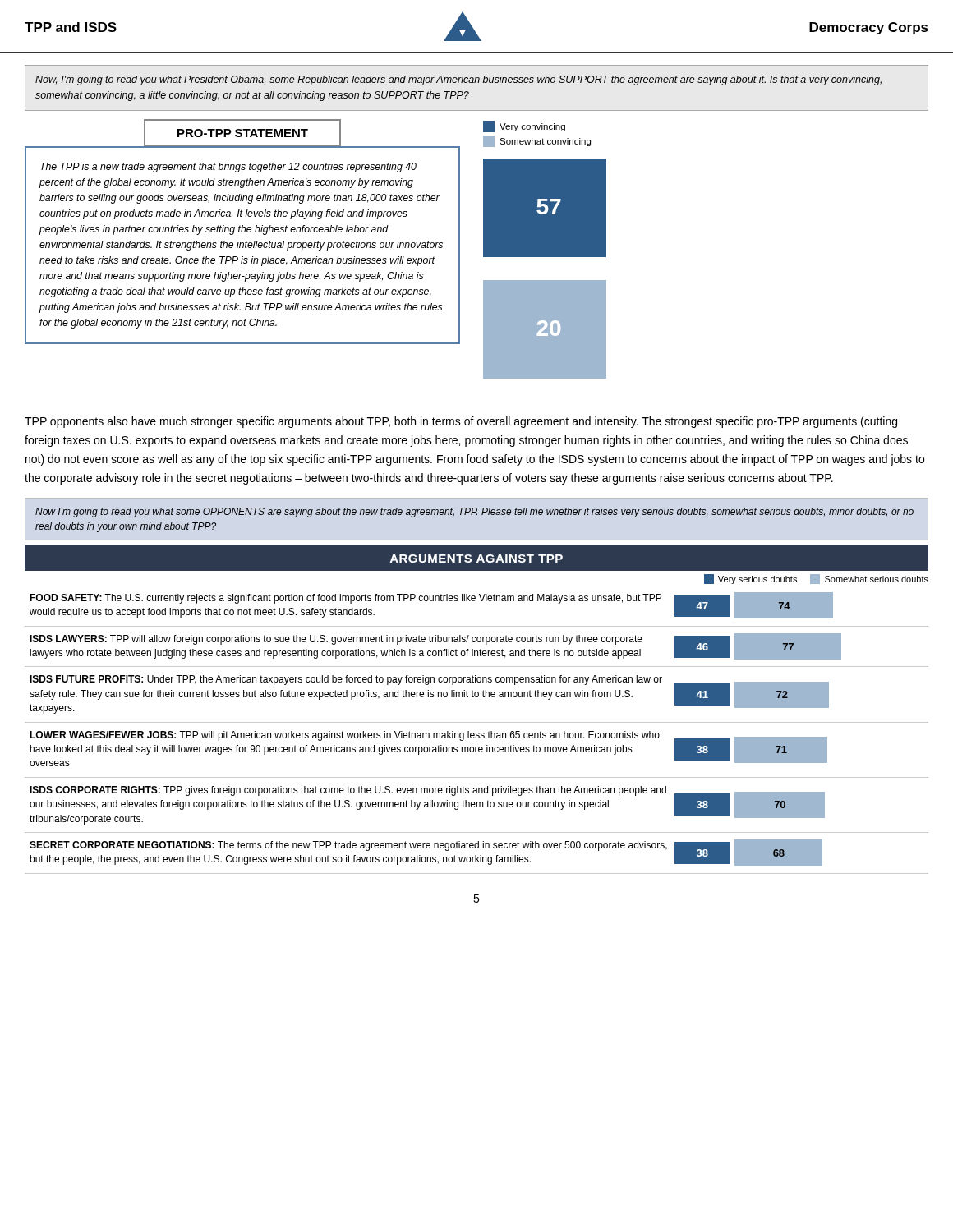Image resolution: width=953 pixels, height=1232 pixels.
Task: Navigate to the element starting "TPP opponents also have much"
Action: (475, 449)
